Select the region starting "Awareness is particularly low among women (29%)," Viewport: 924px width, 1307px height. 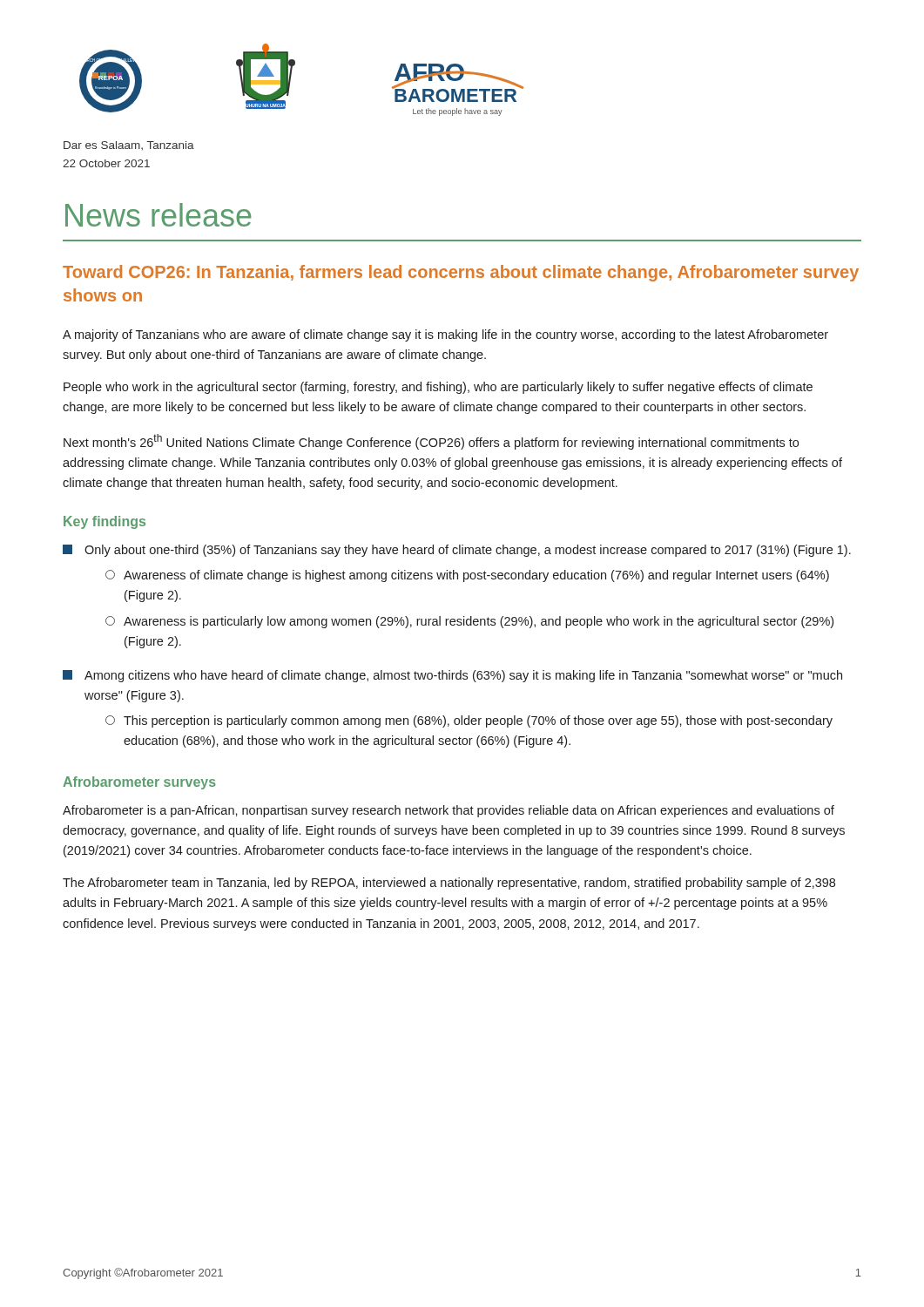(x=483, y=631)
